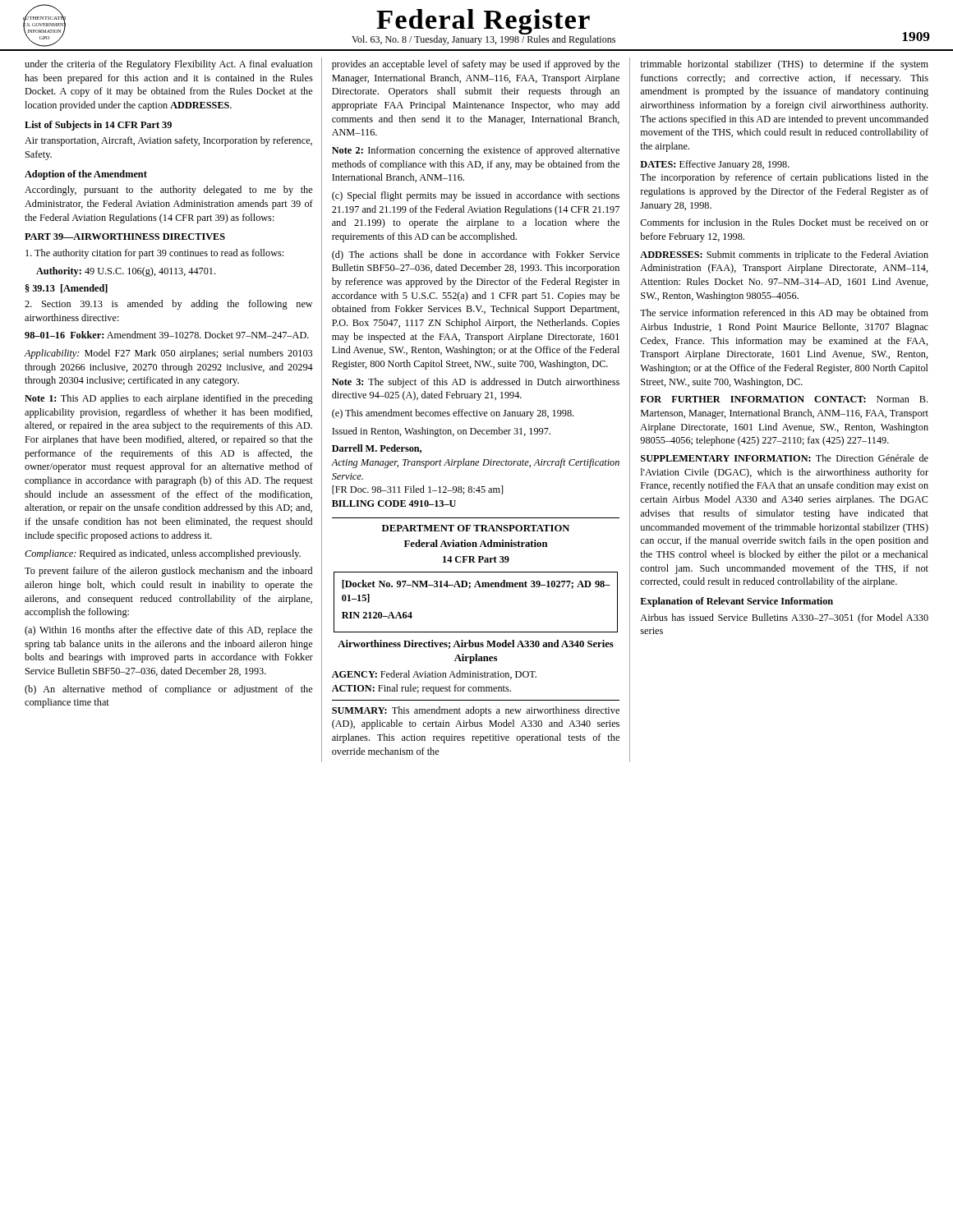
Task: Navigate to the element starting "provides an acceptable level of safety may"
Action: point(476,248)
